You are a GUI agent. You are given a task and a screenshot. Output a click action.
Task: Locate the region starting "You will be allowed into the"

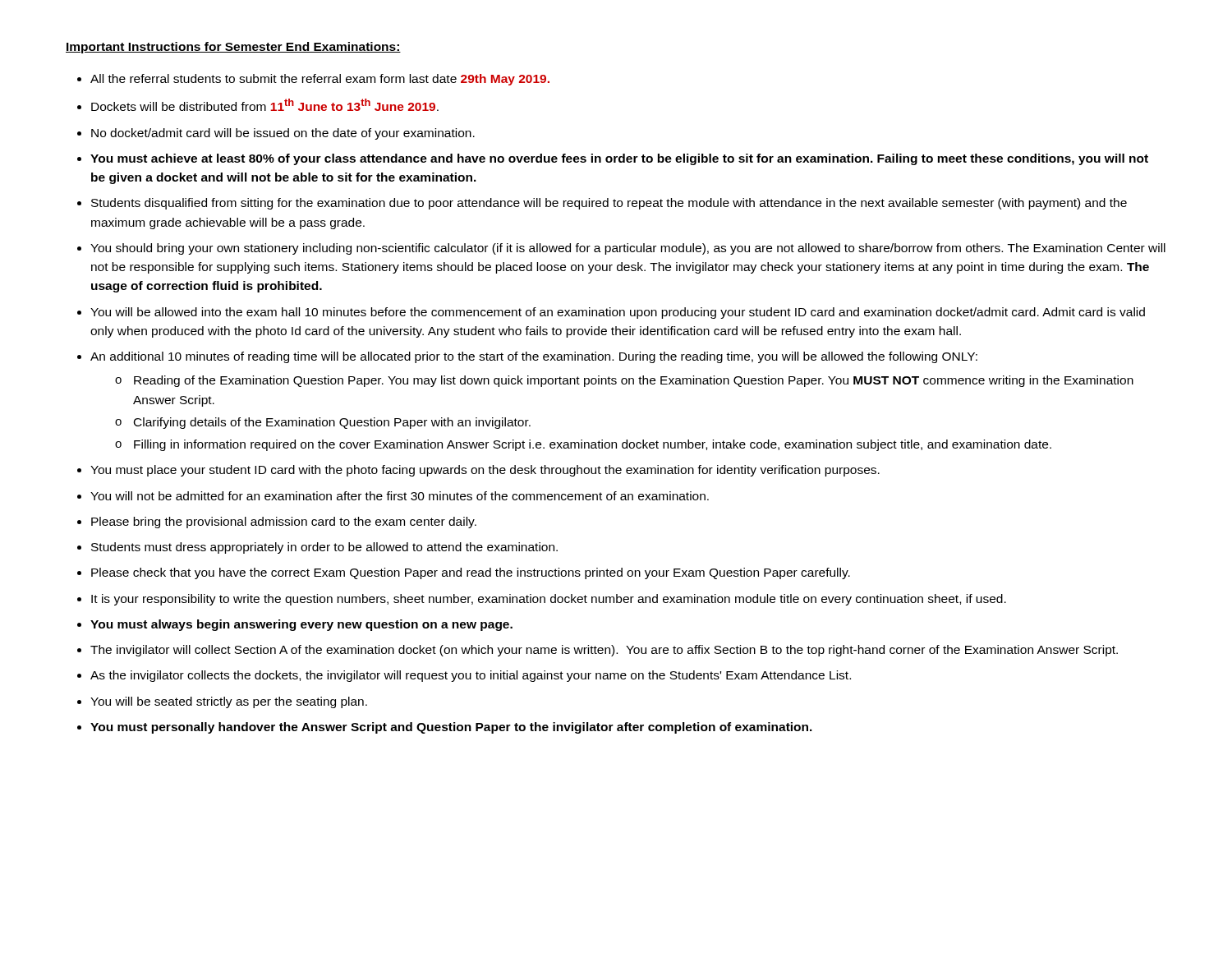pyautogui.click(x=618, y=321)
